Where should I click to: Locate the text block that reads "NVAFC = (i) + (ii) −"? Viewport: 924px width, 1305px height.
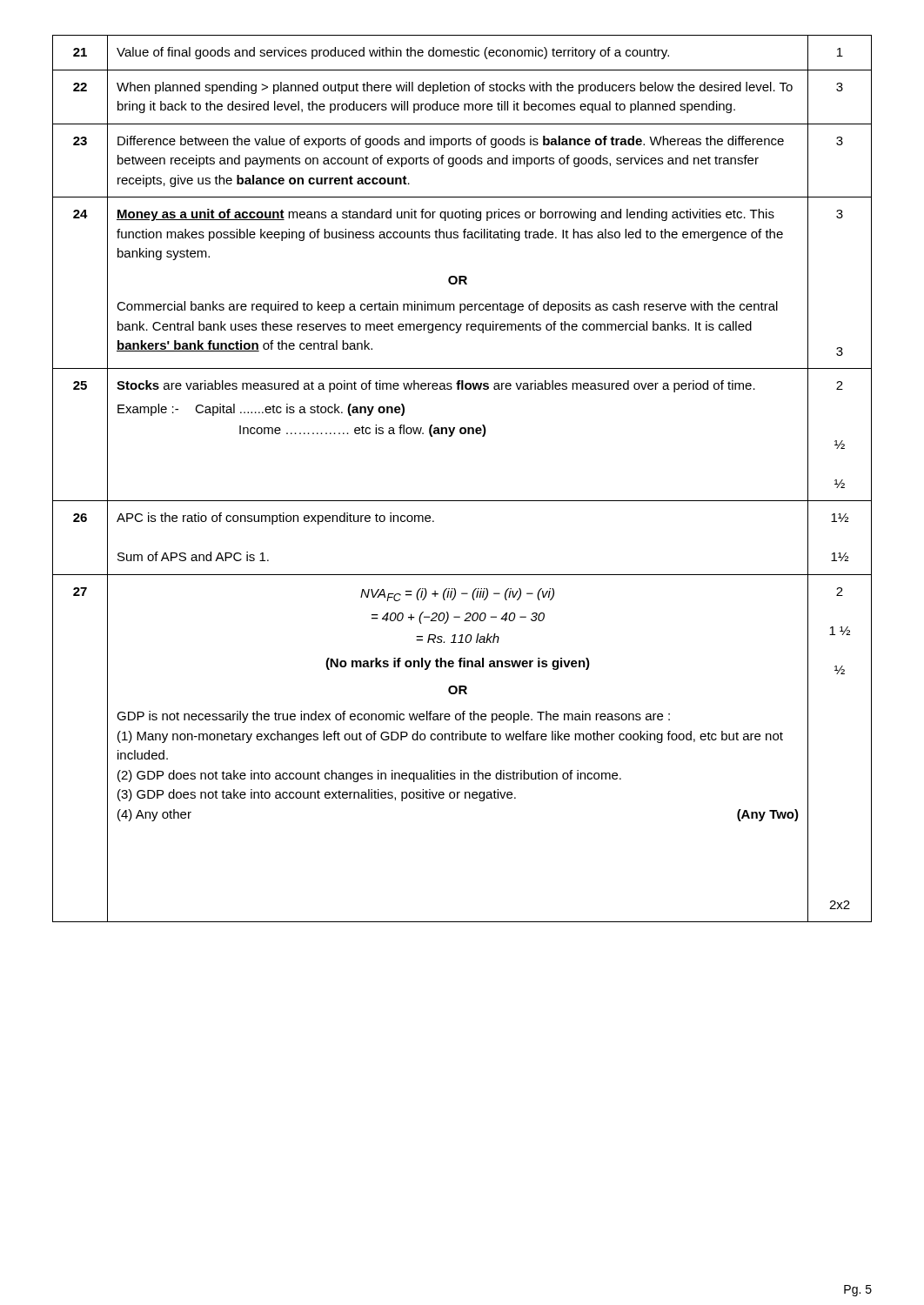click(458, 704)
